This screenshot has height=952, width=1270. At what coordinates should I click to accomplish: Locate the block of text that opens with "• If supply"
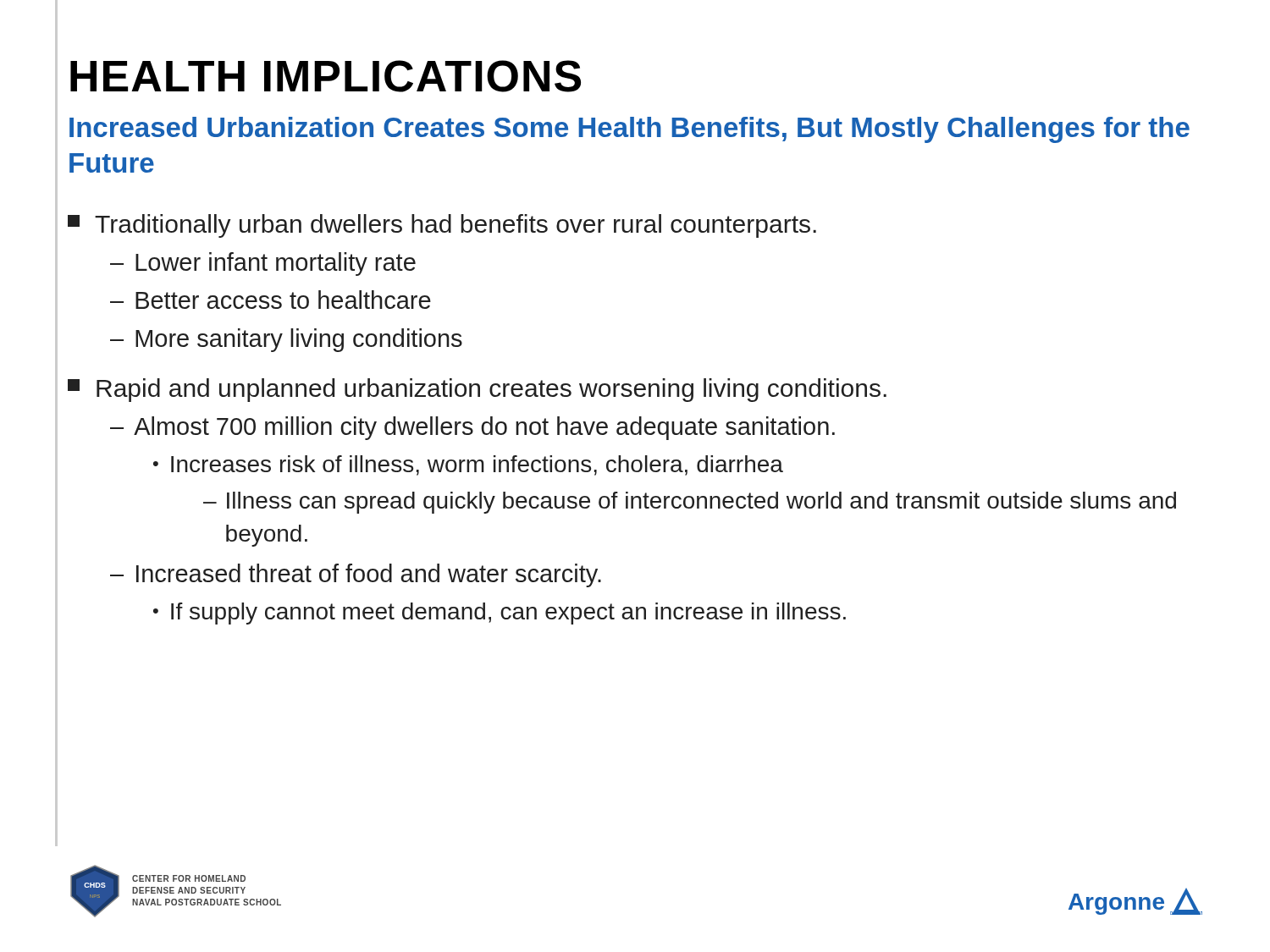[500, 611]
